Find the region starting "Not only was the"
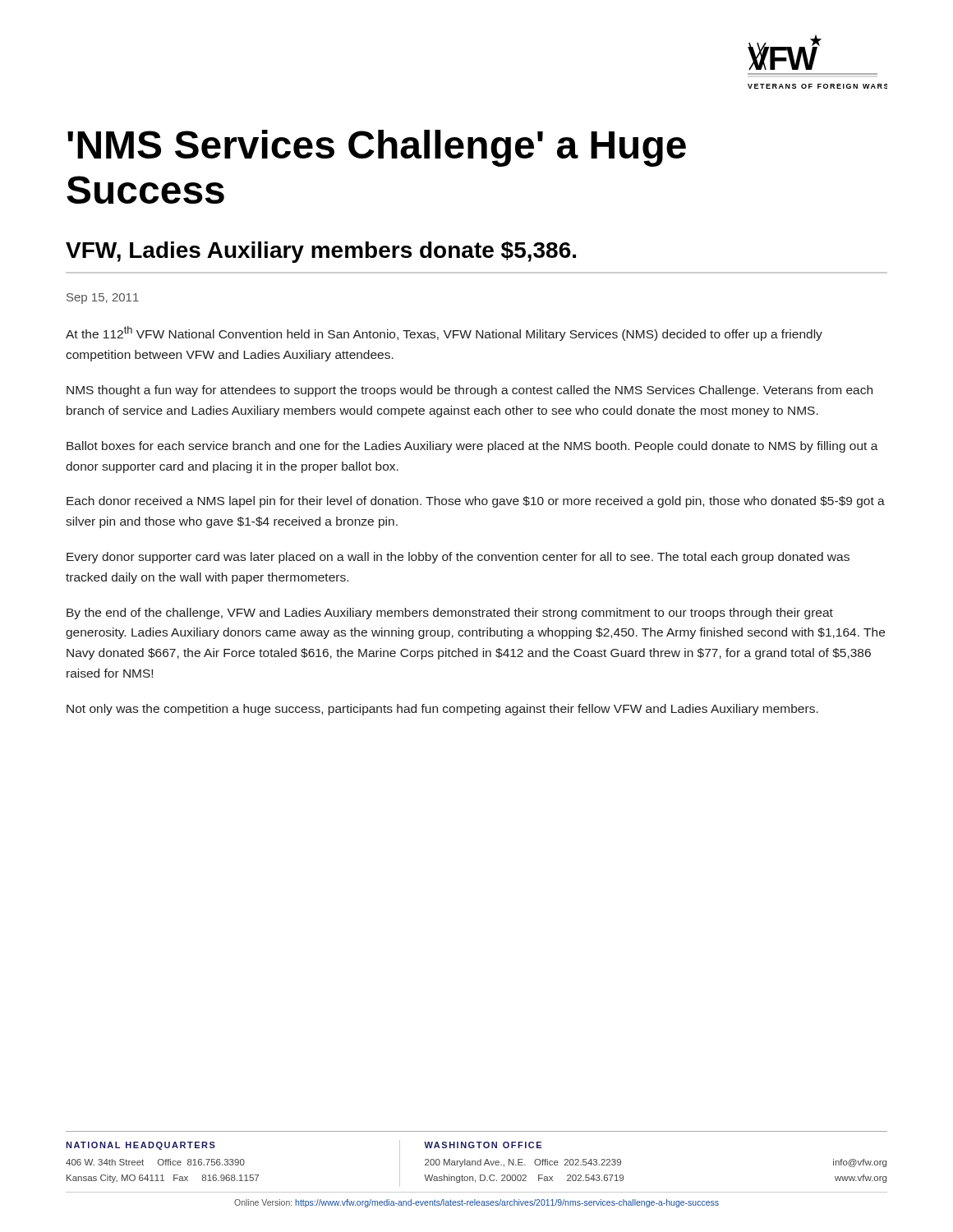The width and height of the screenshot is (953, 1232). [442, 708]
